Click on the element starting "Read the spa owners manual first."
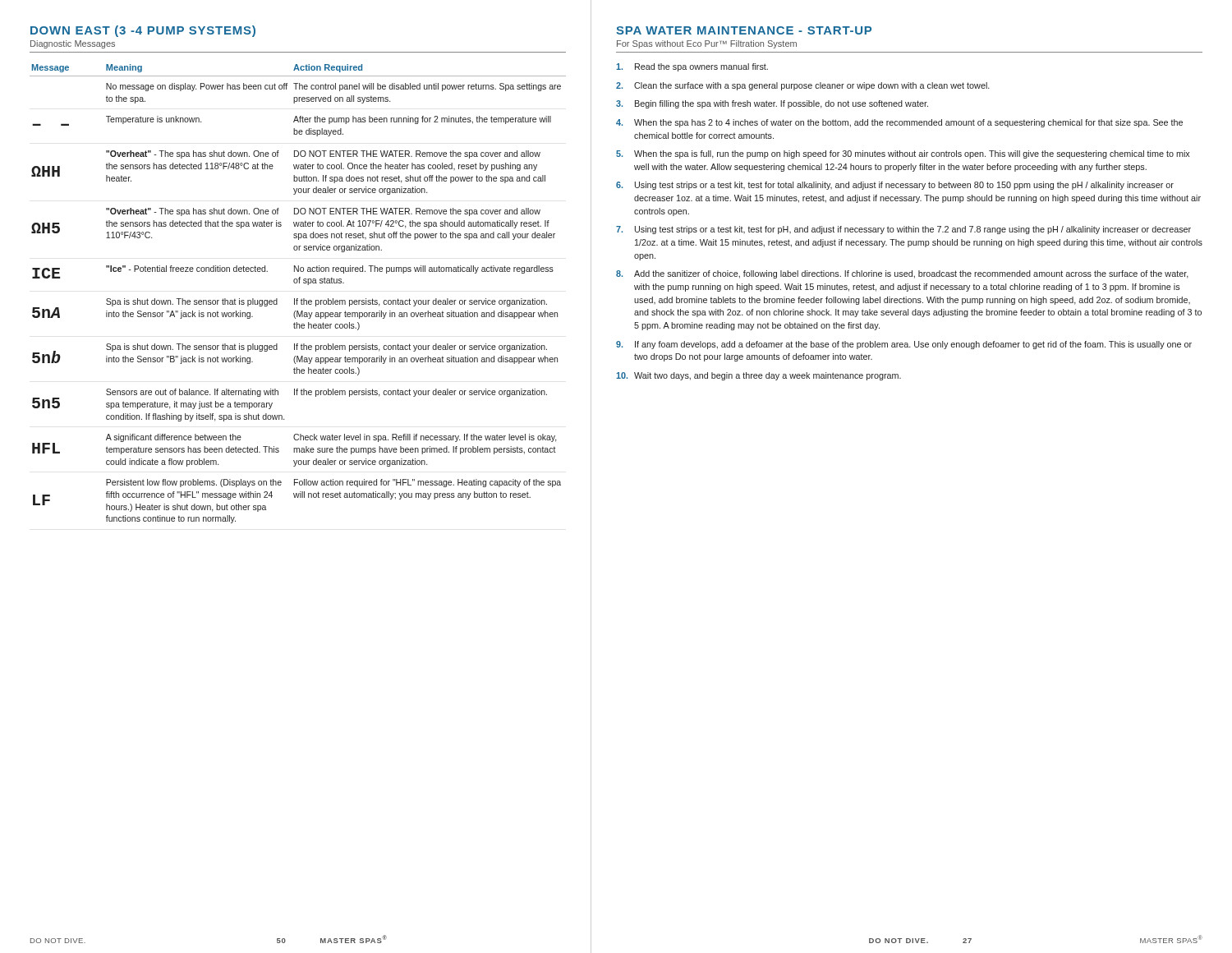The height and width of the screenshot is (953, 1232). coord(692,67)
